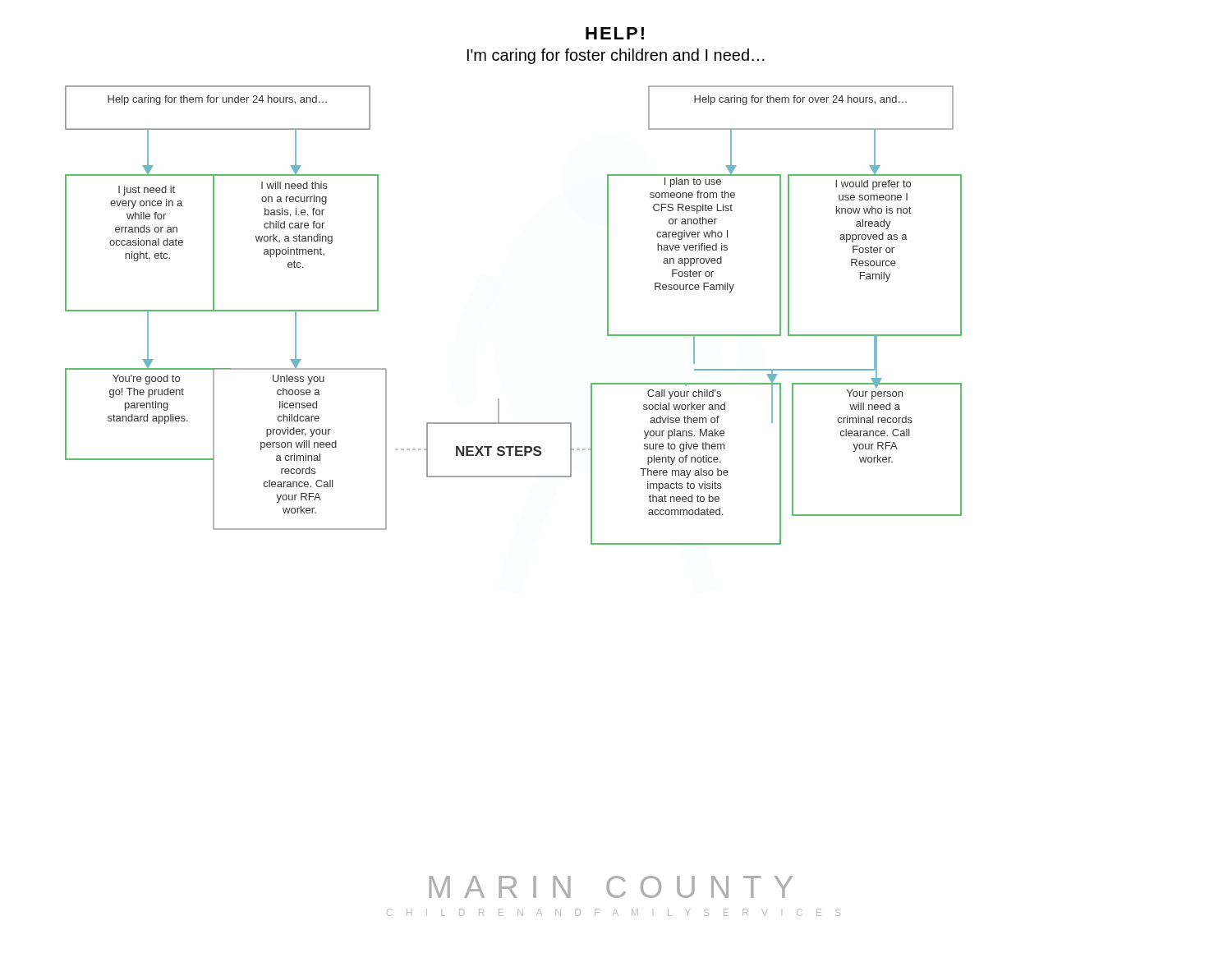1232x953 pixels.
Task: Find the text block starting "HELP! I'm caring for foster"
Action: point(616,44)
